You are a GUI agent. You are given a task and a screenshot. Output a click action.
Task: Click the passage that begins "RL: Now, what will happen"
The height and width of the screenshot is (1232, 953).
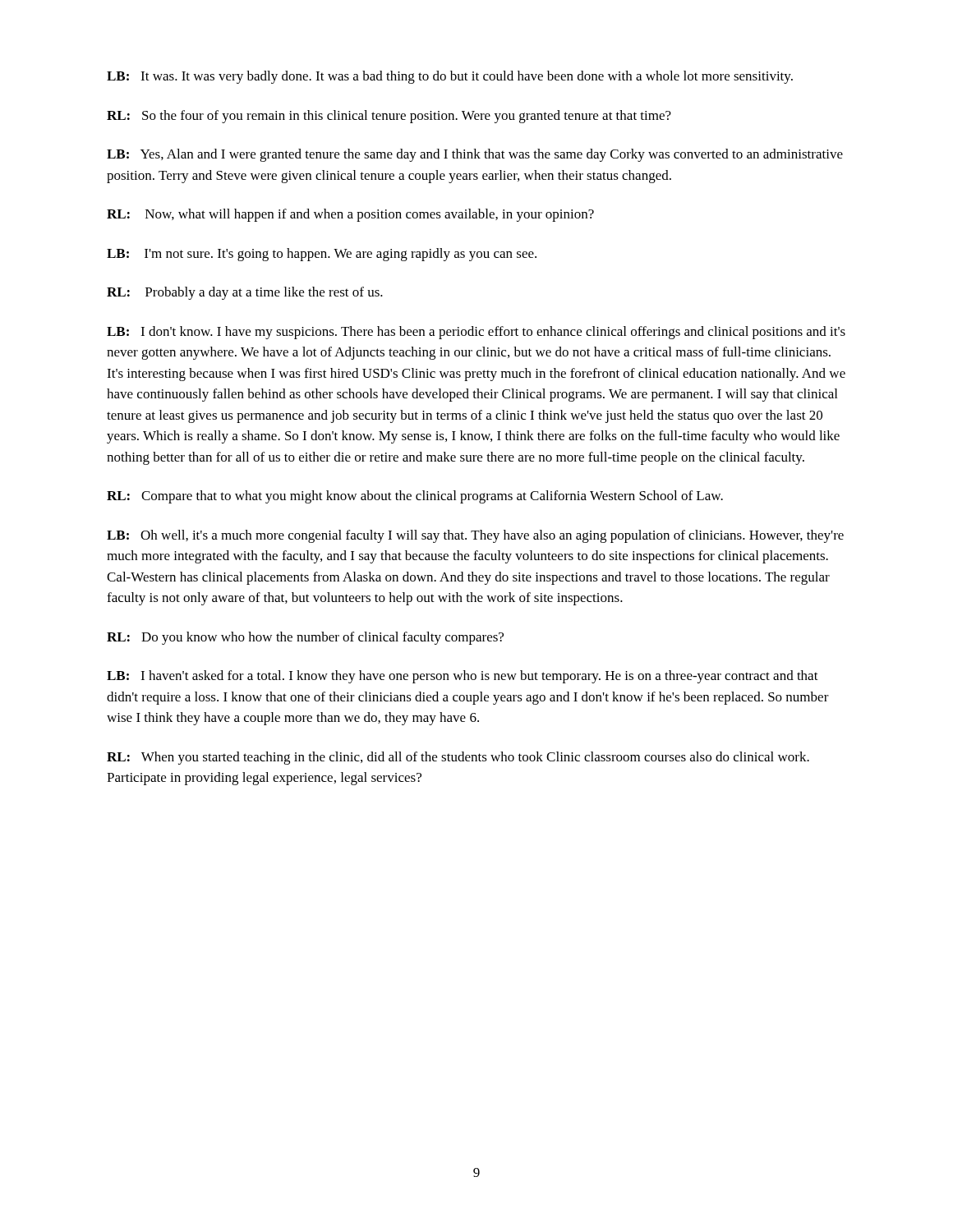[x=351, y=214]
